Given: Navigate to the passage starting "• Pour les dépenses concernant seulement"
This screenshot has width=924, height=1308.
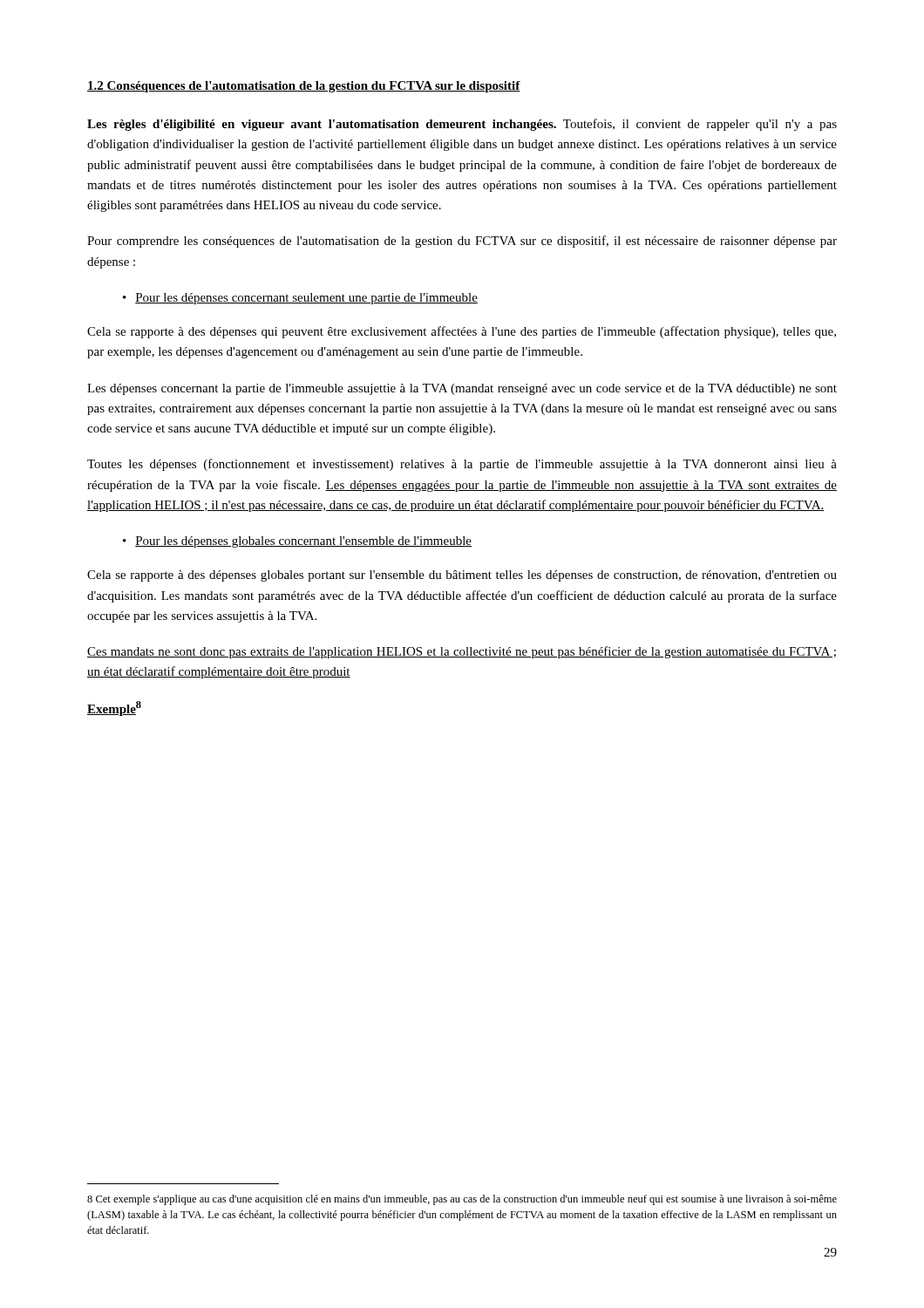Looking at the screenshot, I should 300,298.
